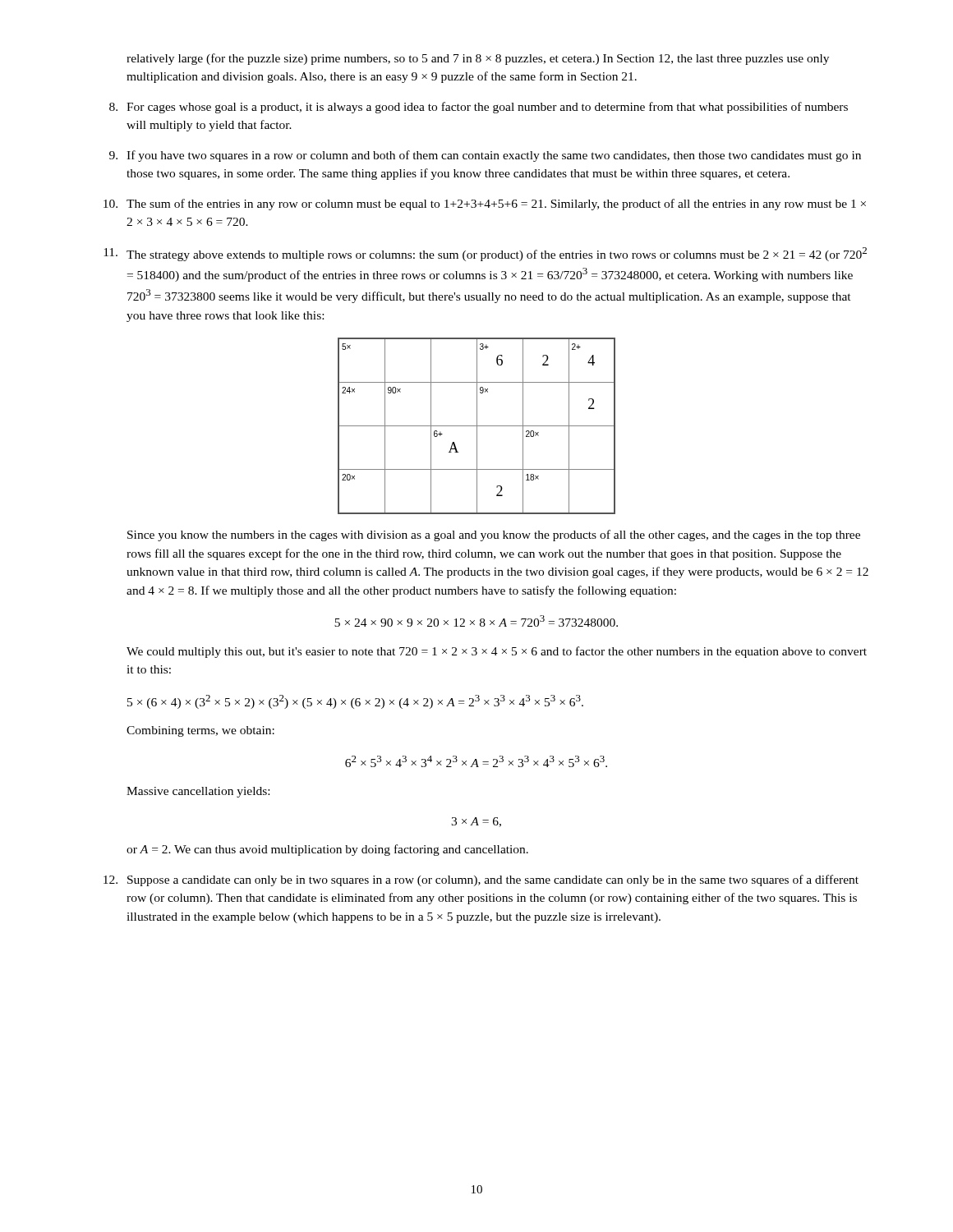This screenshot has height=1232, width=953.
Task: Click on the list item with the text "10. The sum of the entries in any"
Action: pyautogui.click(x=476, y=213)
